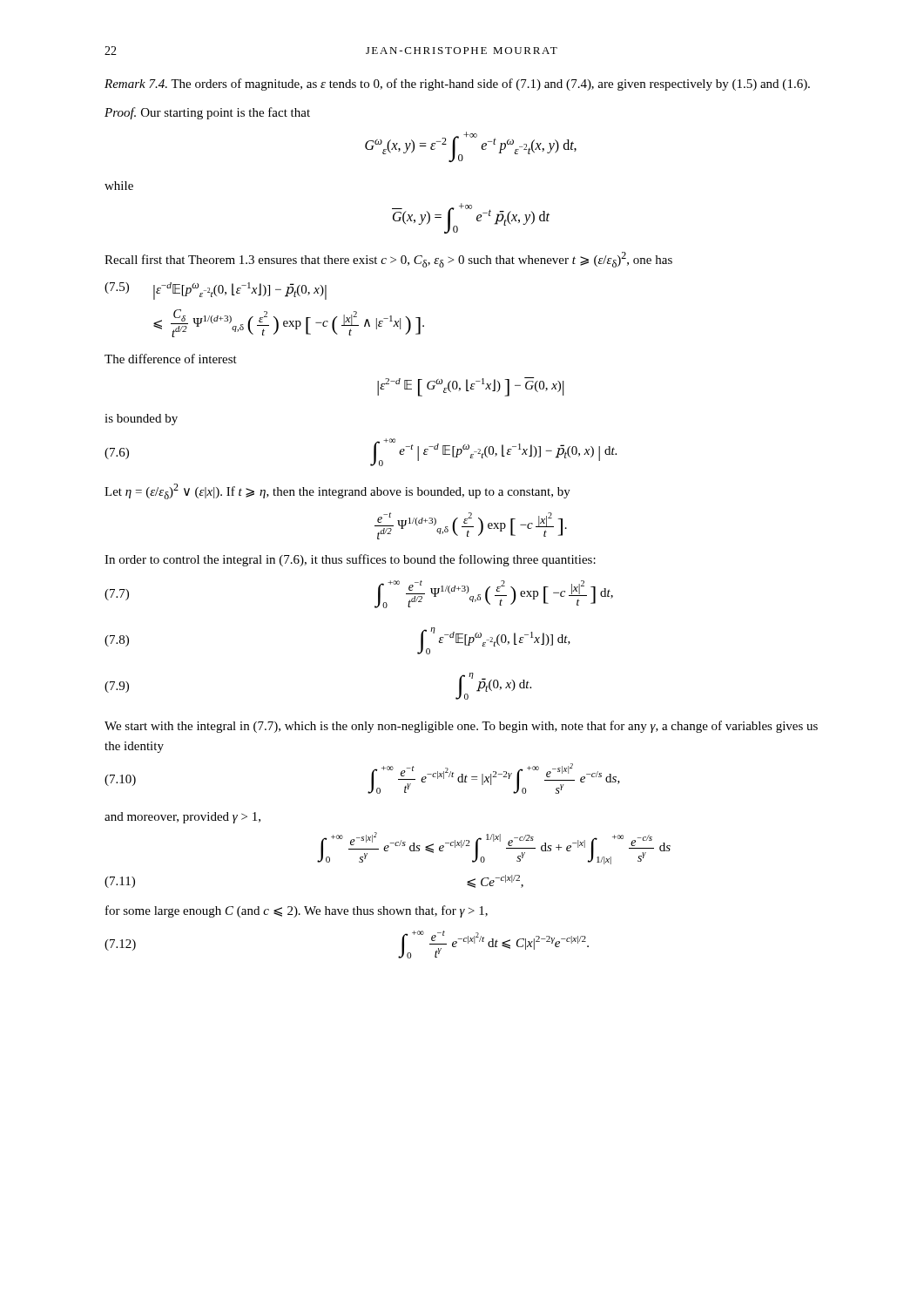Viewport: 924px width, 1307px height.
Task: Locate the text block starting "and moreover, provided γ > 1,"
Action: [183, 816]
